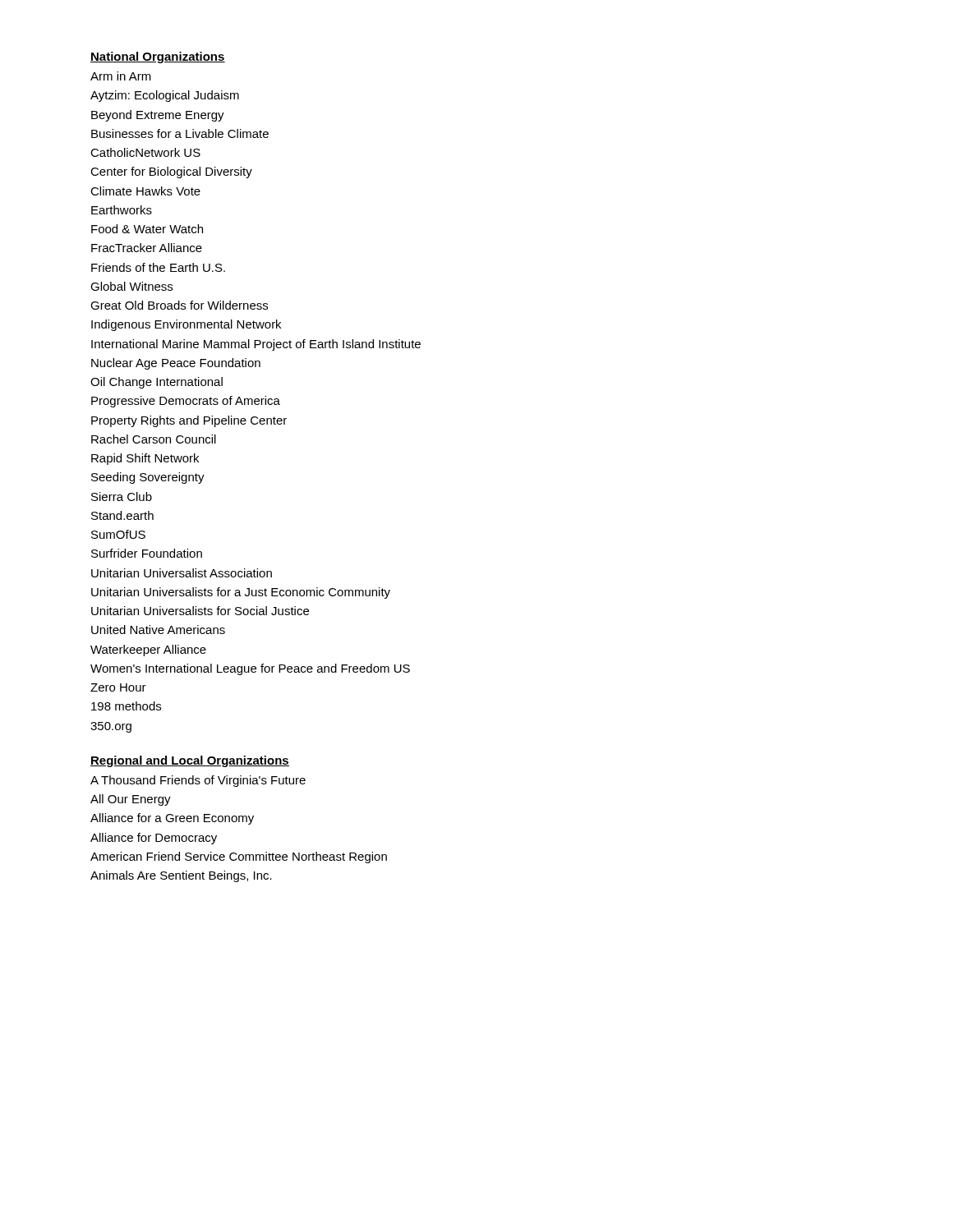Where does it say "Indigenous Environmental Network"?
953x1232 pixels.
(186, 324)
